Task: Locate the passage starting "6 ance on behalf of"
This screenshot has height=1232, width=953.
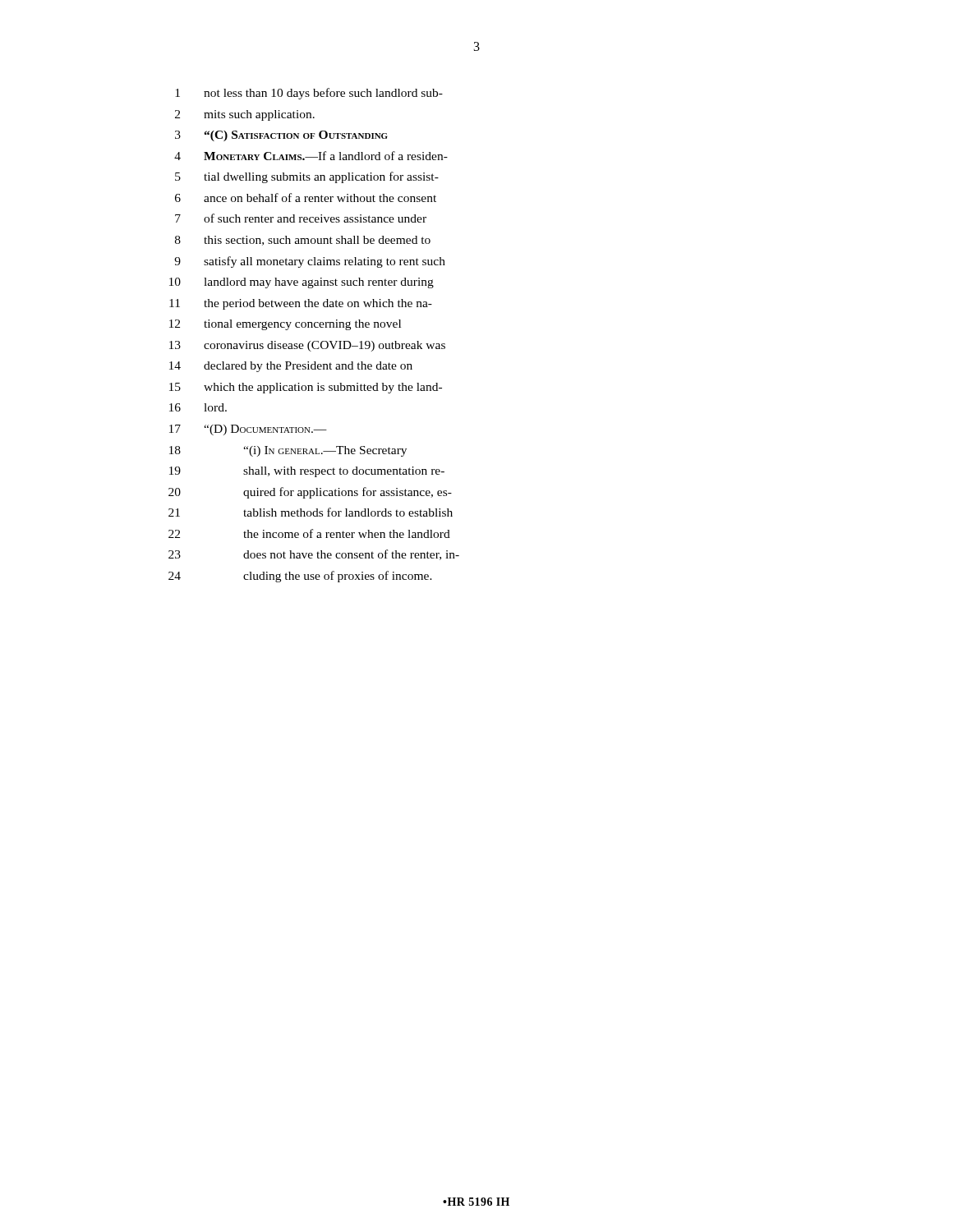Action: [306, 198]
